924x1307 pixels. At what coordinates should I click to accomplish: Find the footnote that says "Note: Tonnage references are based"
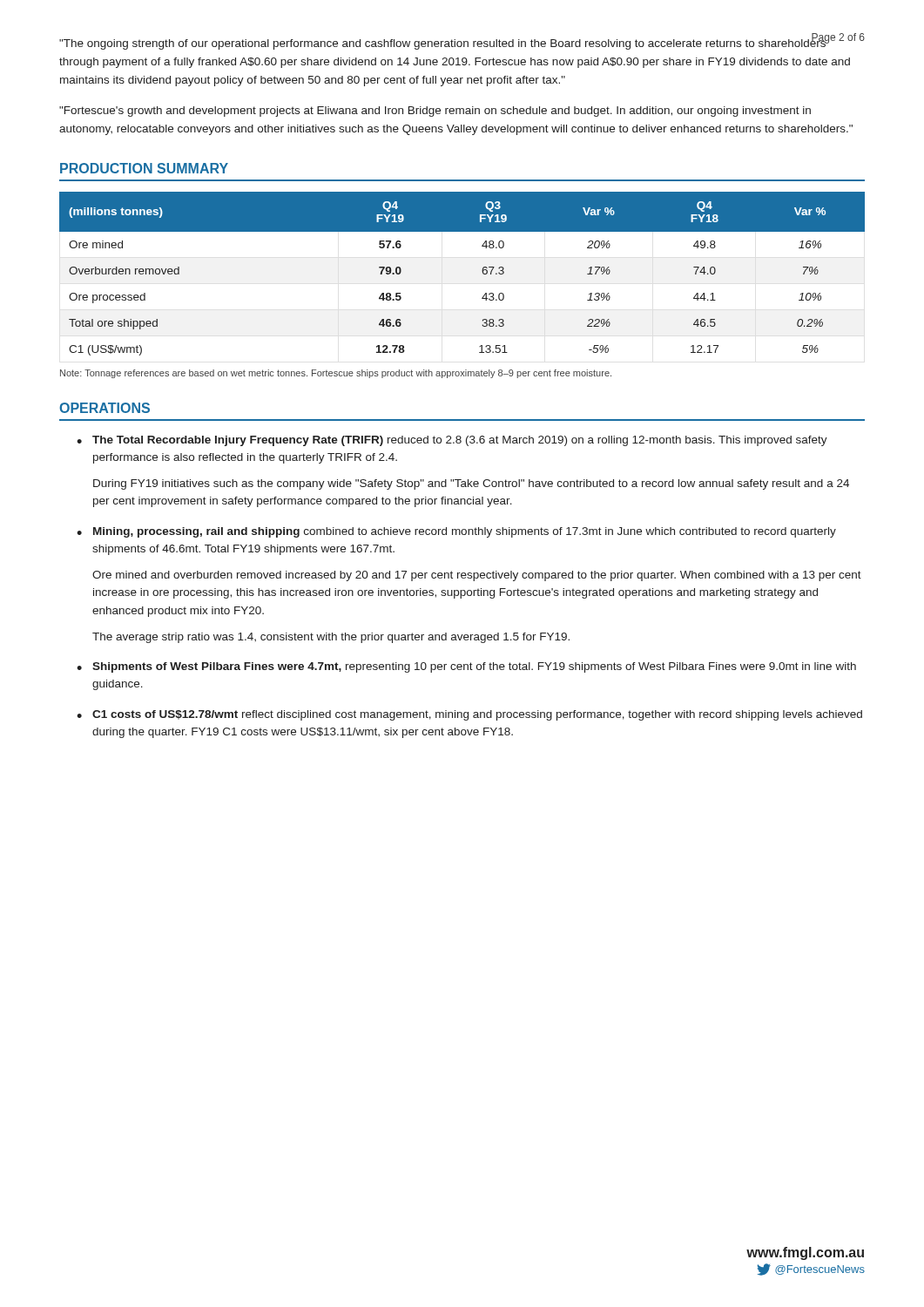[336, 373]
